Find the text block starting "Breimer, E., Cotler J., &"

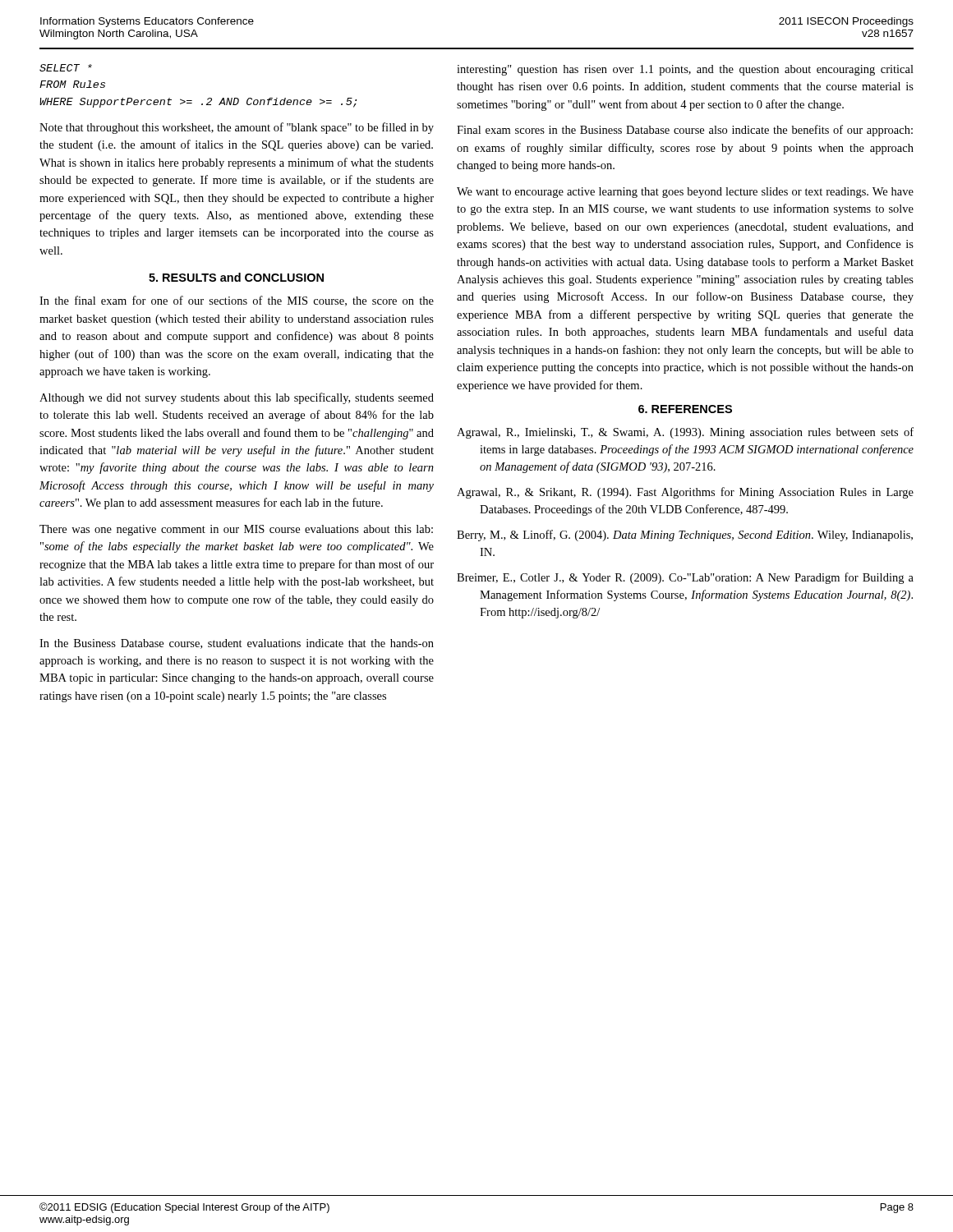[x=685, y=595]
